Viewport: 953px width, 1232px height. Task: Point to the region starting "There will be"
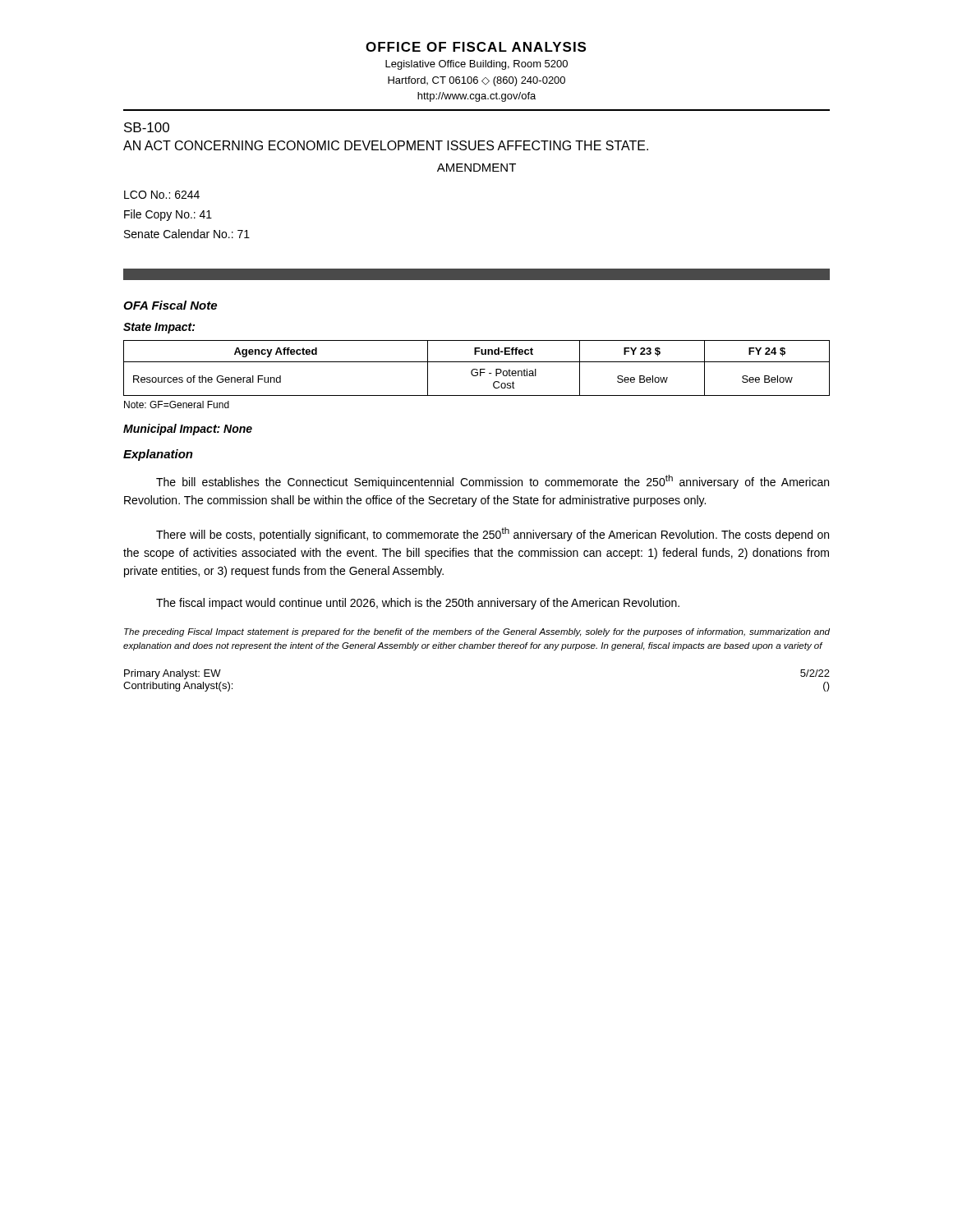[476, 551]
